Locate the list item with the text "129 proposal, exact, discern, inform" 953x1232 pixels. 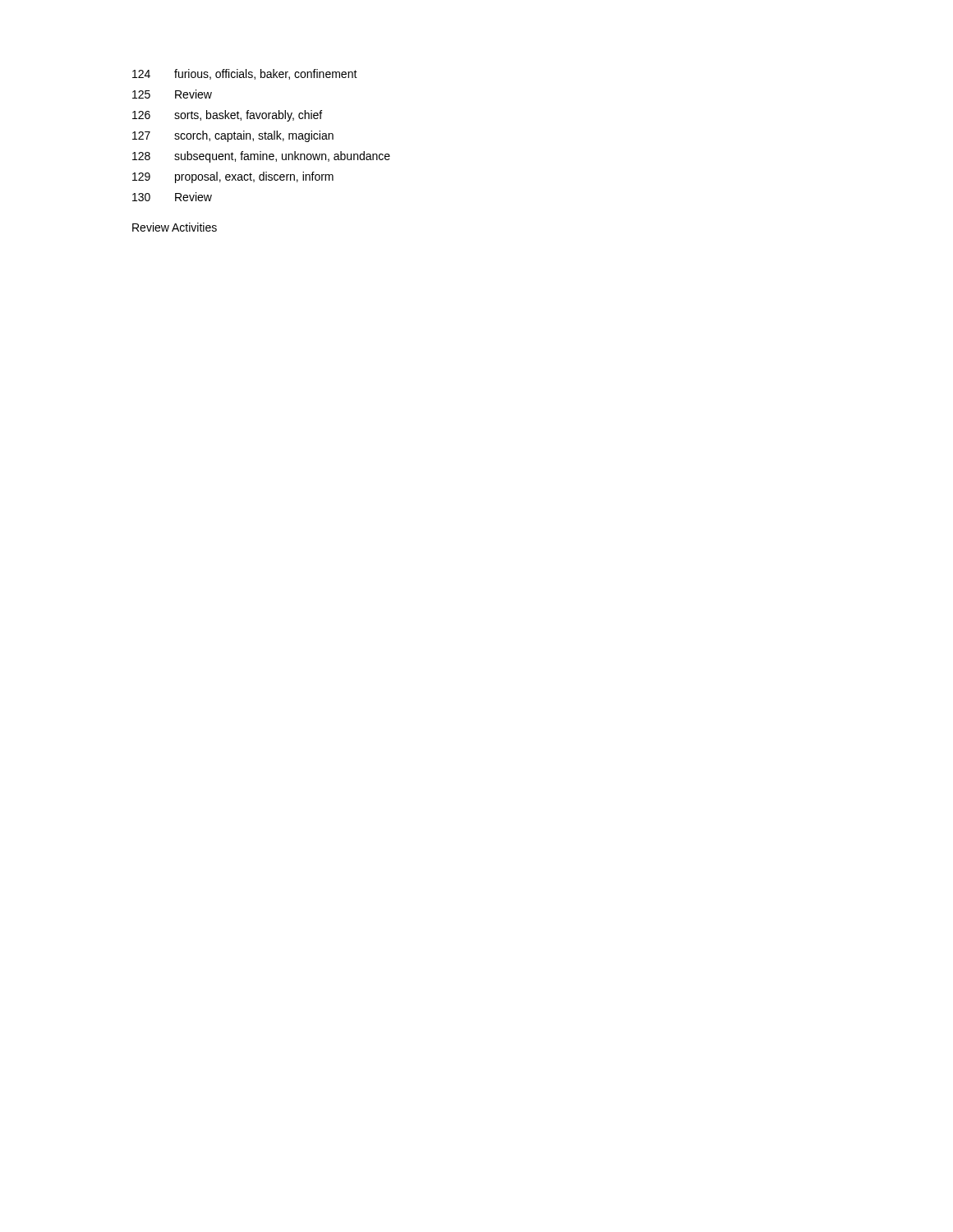tap(233, 177)
